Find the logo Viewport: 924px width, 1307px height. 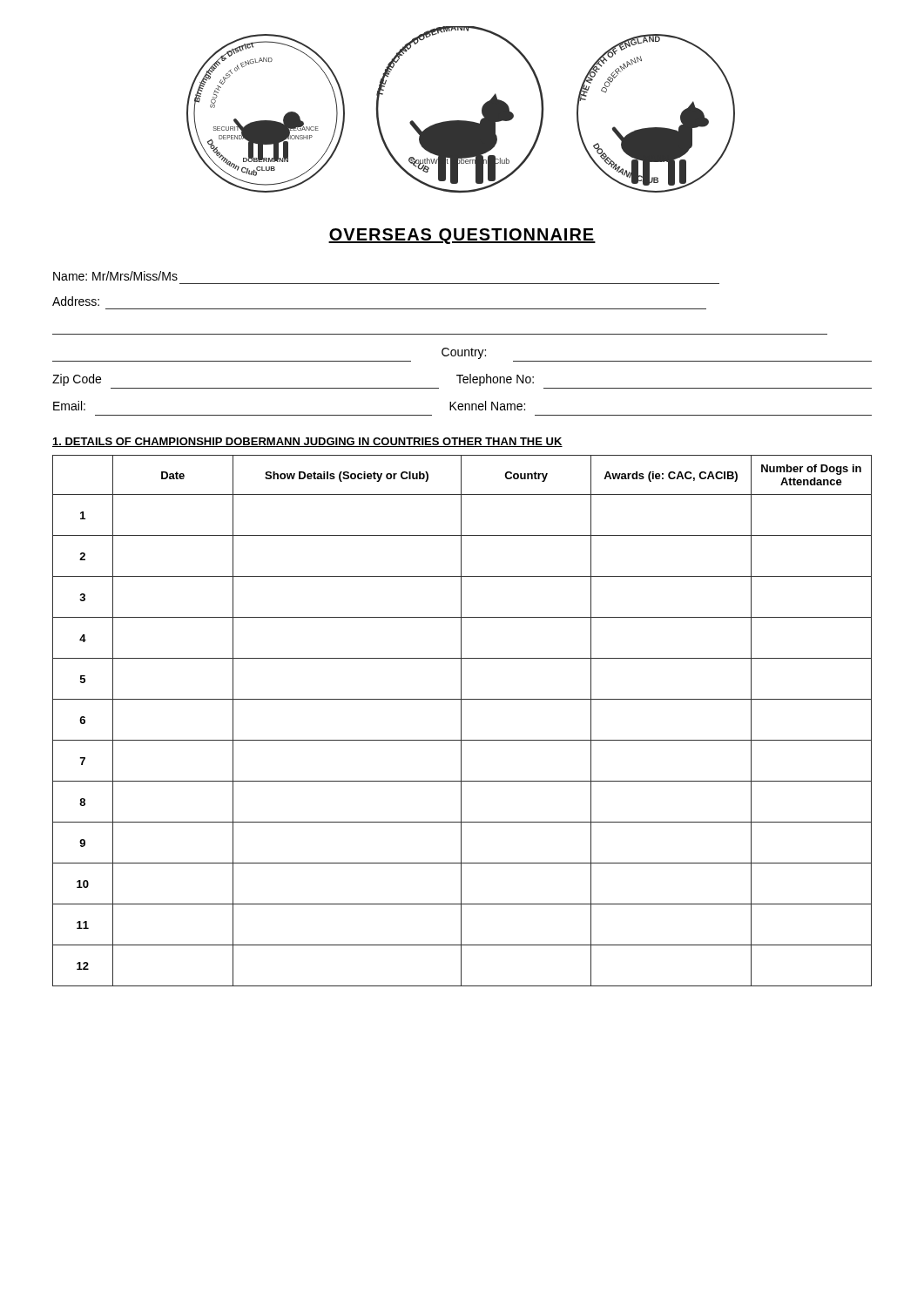[462, 105]
